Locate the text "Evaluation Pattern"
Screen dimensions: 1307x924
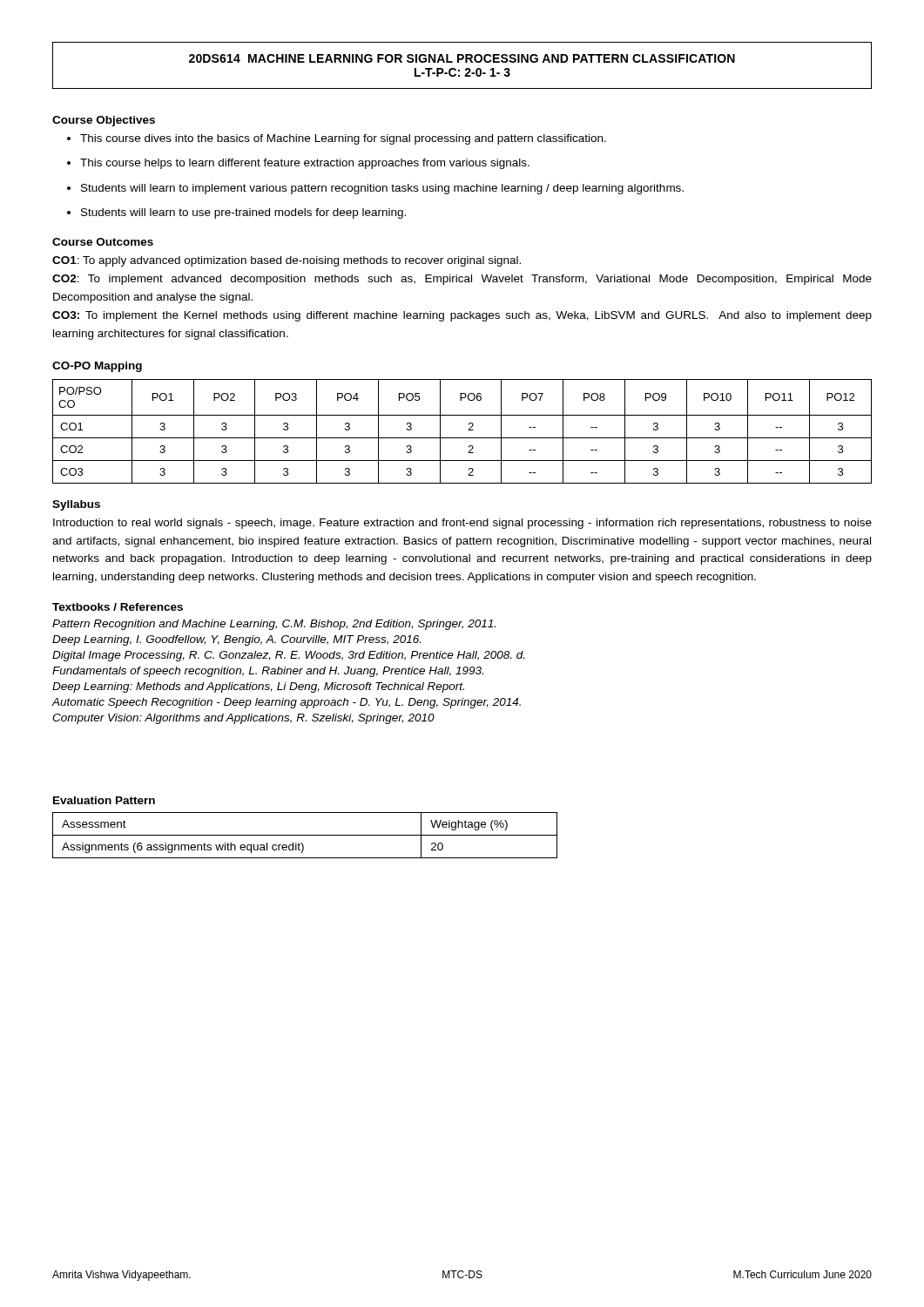click(x=104, y=801)
